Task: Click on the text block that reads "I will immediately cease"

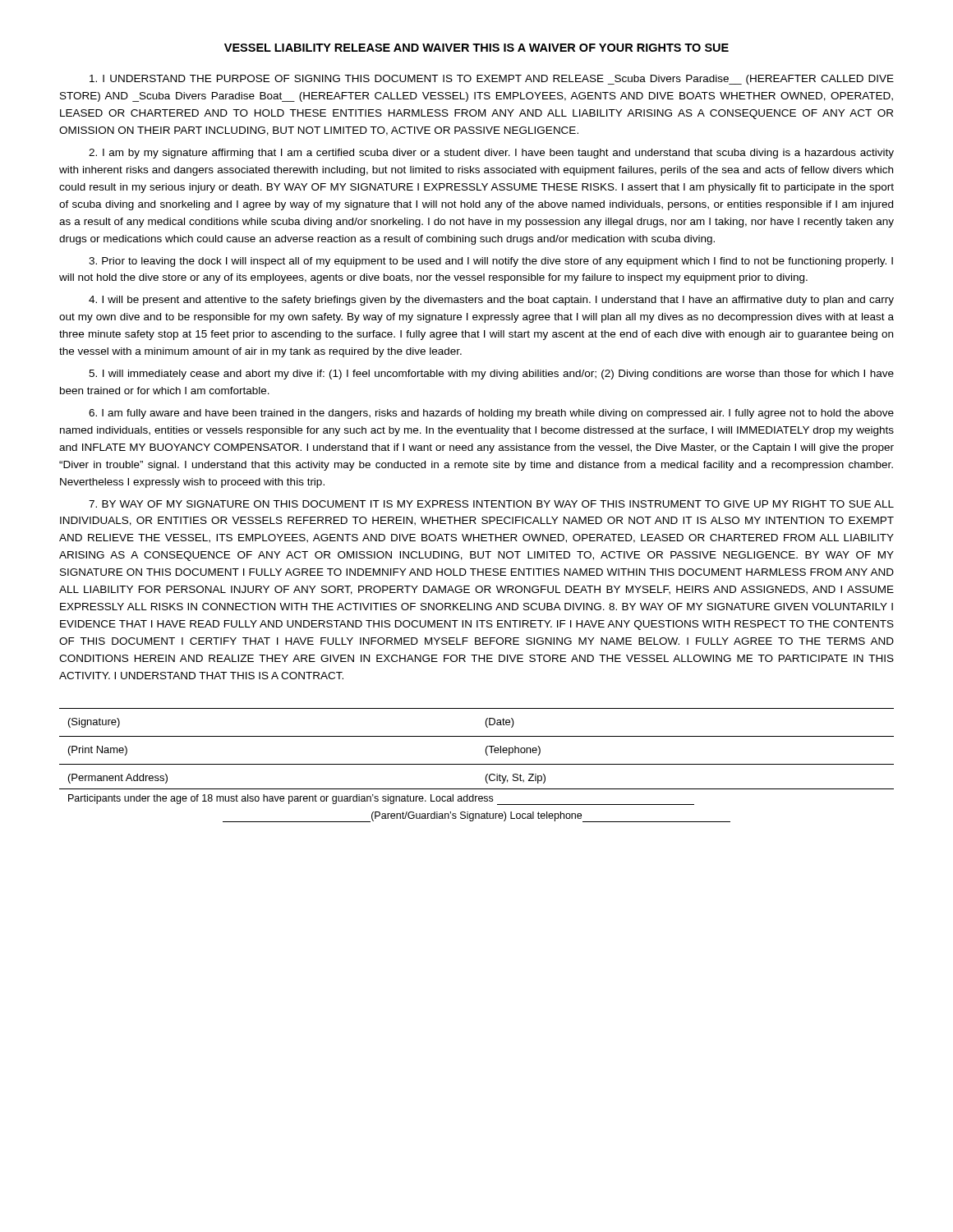Action: [476, 383]
